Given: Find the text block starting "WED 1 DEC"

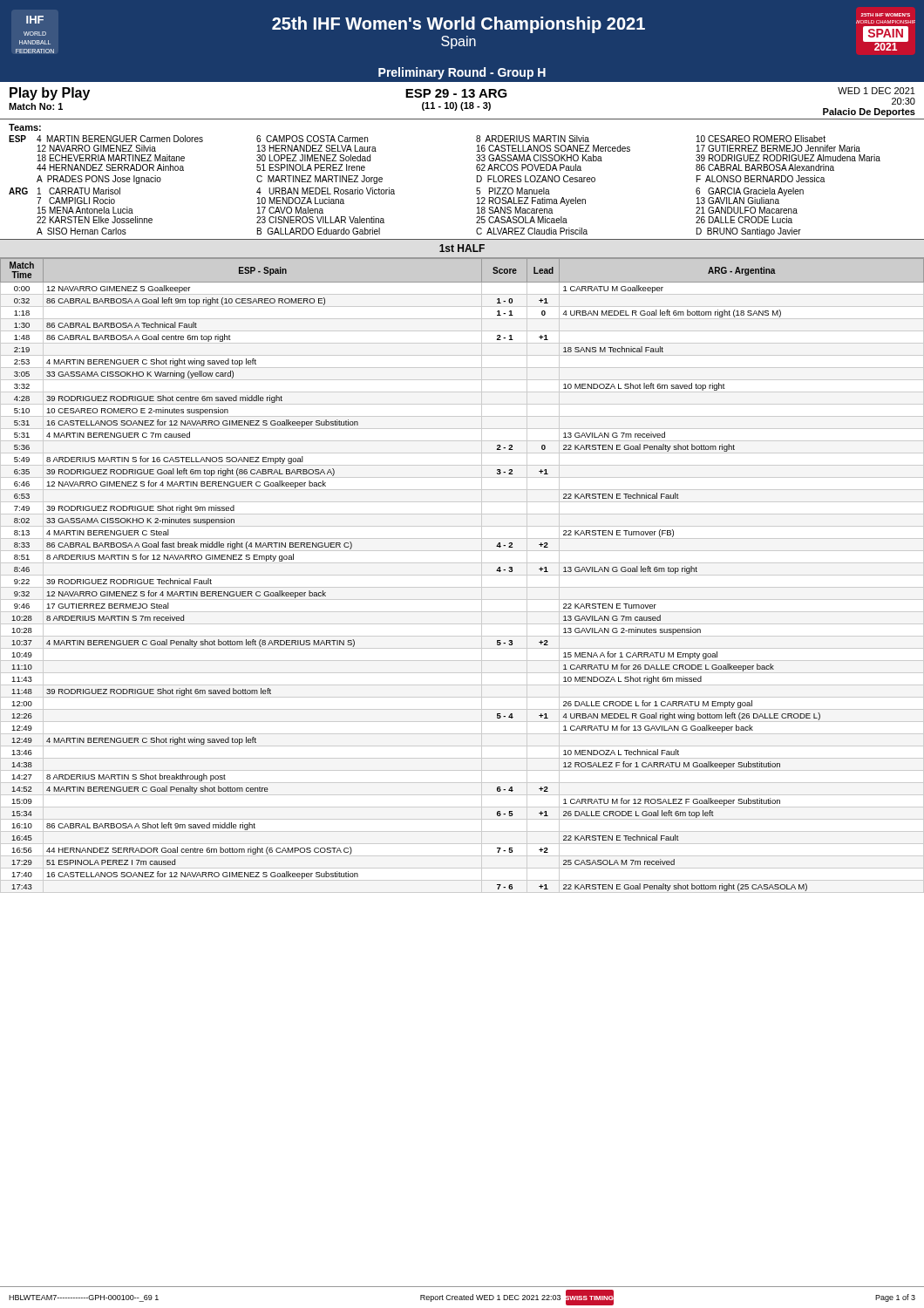Looking at the screenshot, I should 869,101.
